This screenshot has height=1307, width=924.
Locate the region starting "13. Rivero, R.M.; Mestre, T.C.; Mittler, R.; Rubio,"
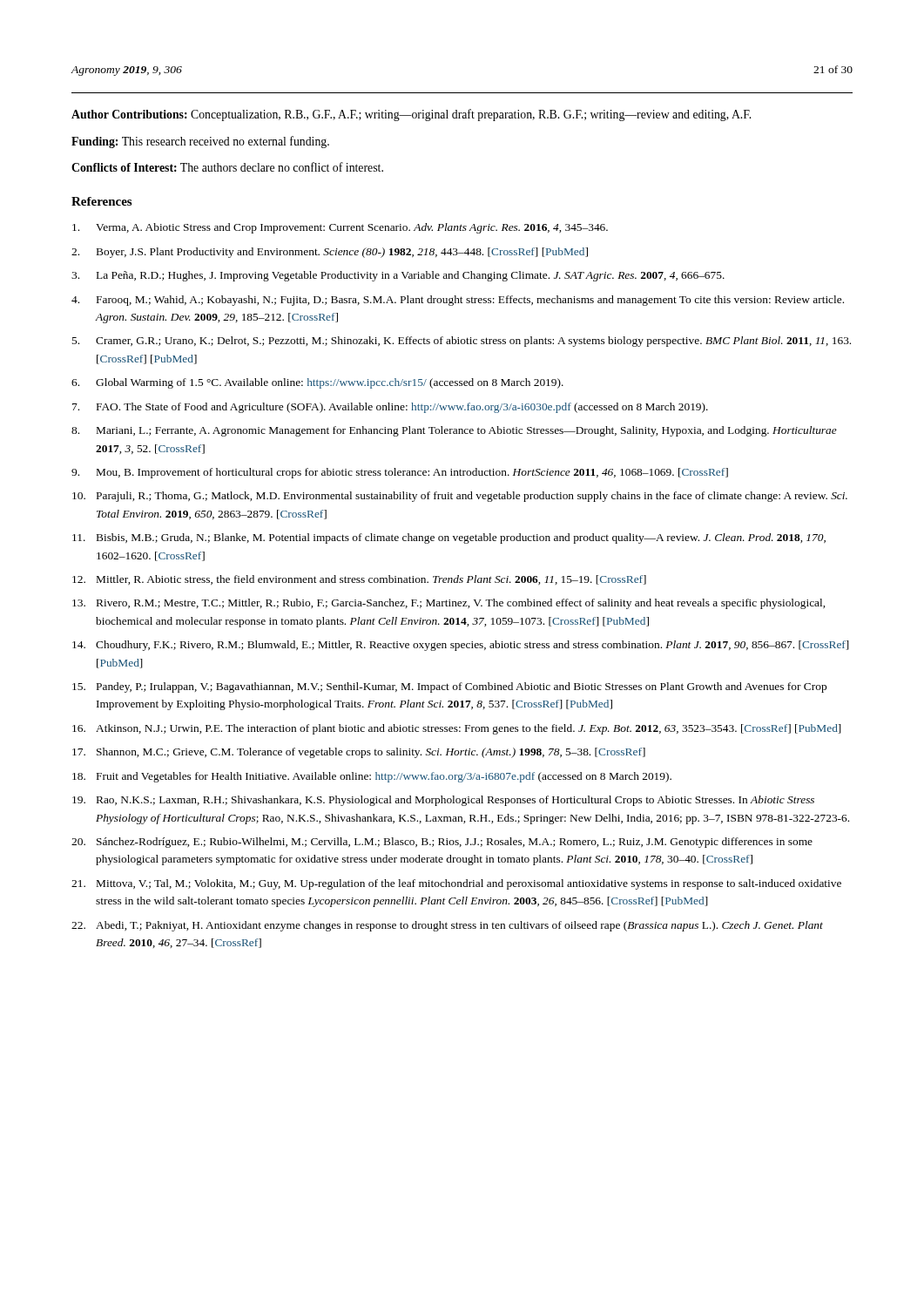(462, 612)
